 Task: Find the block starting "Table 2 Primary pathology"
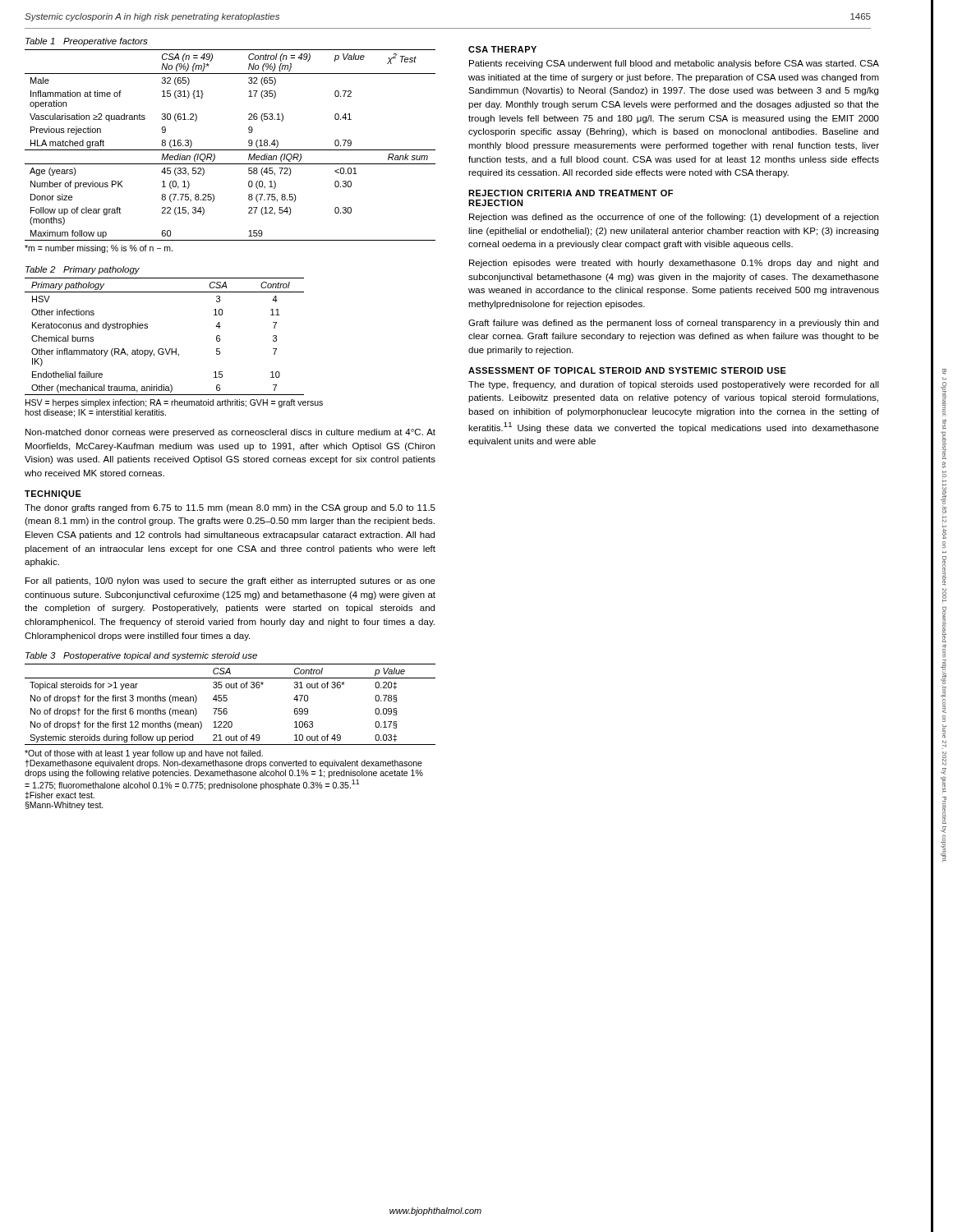point(82,269)
